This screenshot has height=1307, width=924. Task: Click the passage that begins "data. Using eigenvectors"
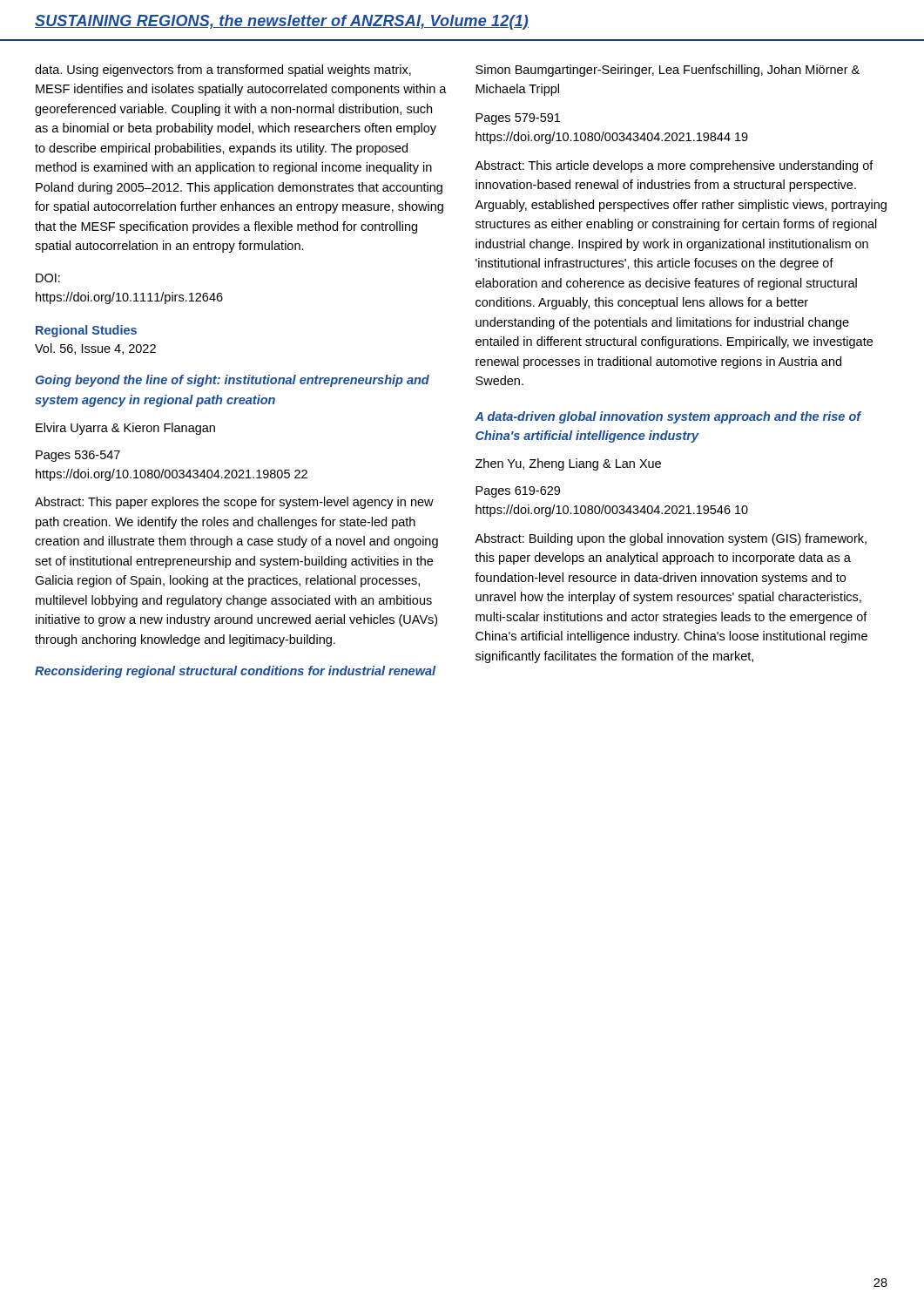click(241, 158)
